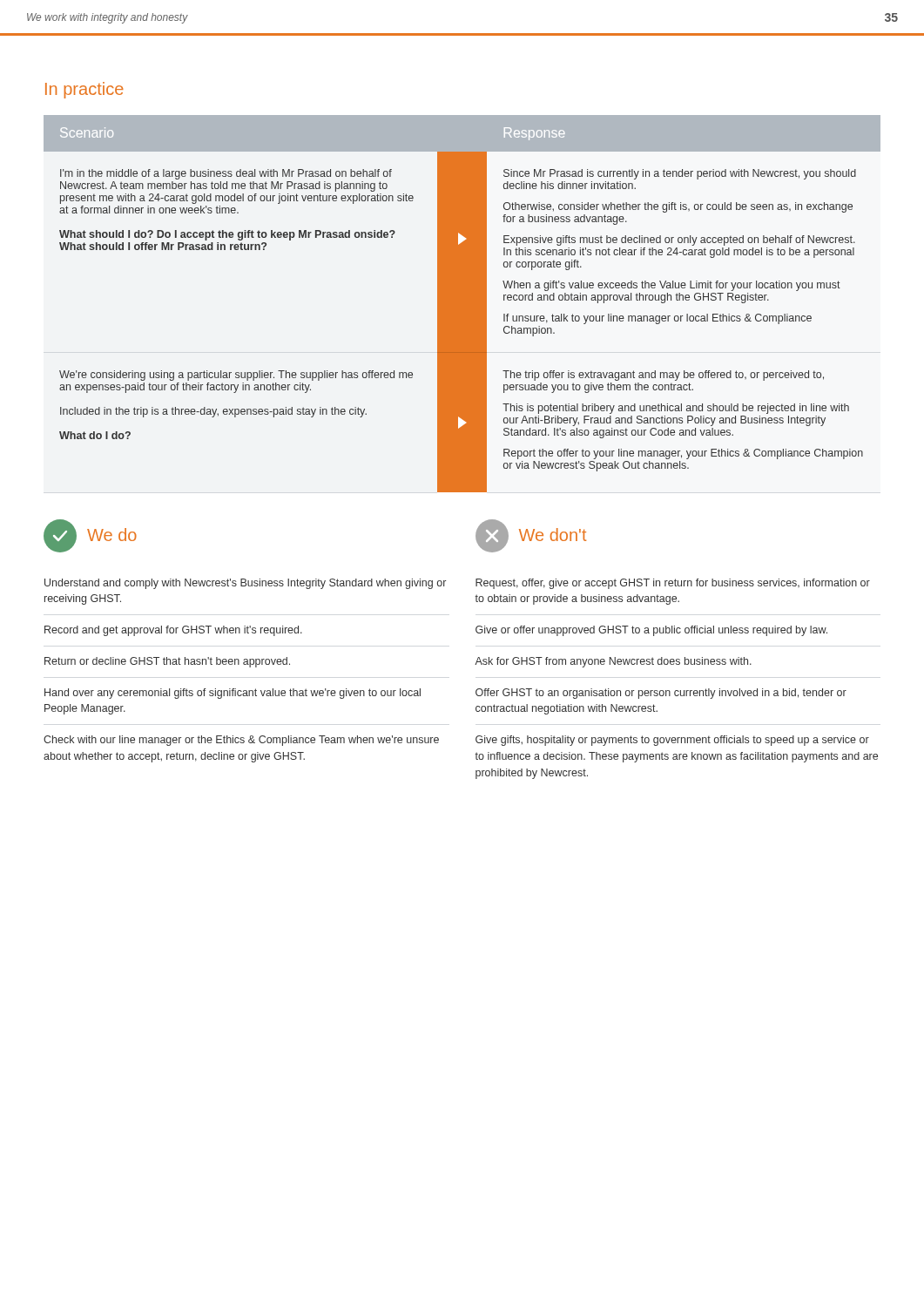The image size is (924, 1307).
Task: Select the text block starting "Check with our line manager or the Ethics"
Action: 241,748
